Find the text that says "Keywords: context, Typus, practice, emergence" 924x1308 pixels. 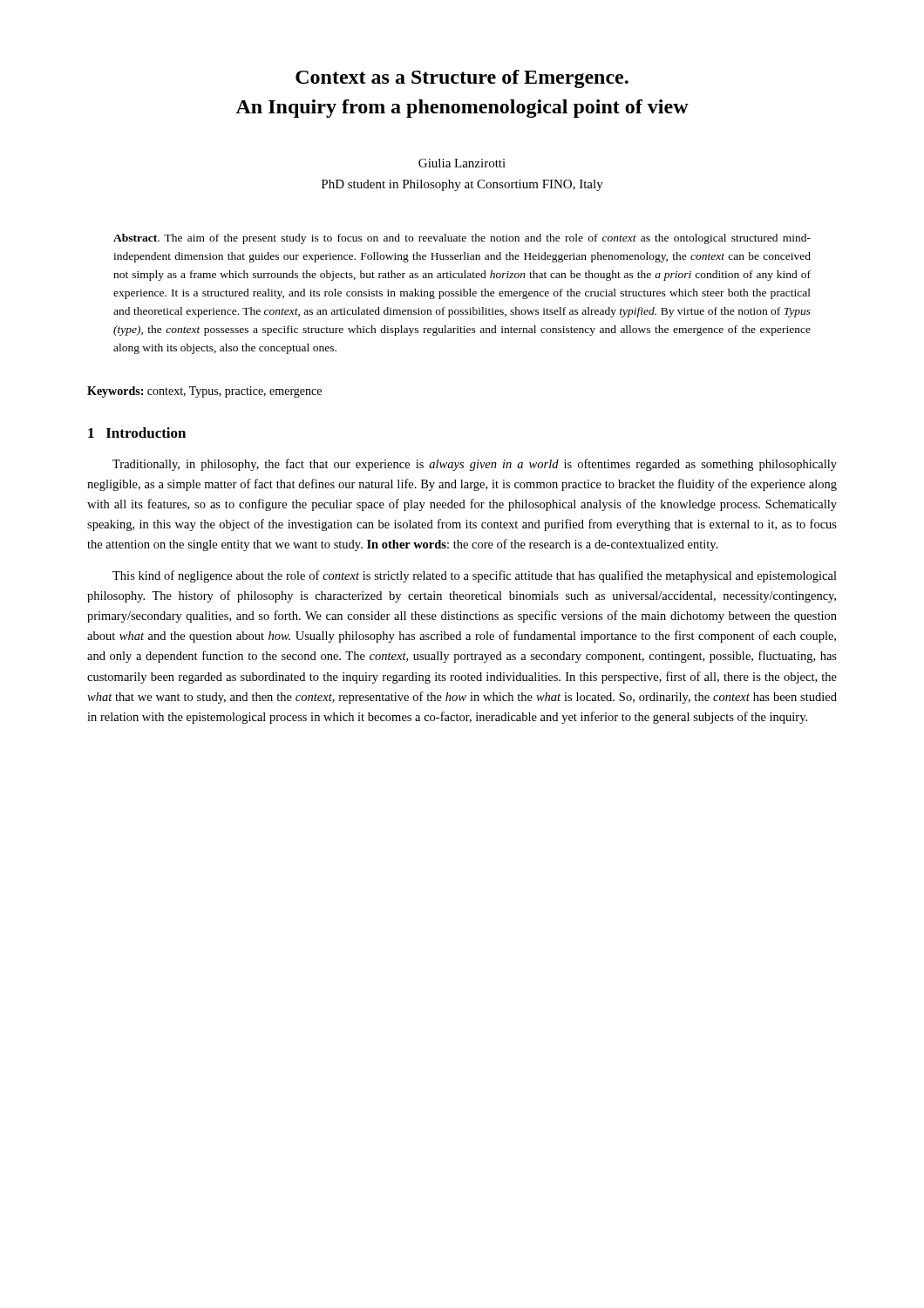click(x=205, y=391)
